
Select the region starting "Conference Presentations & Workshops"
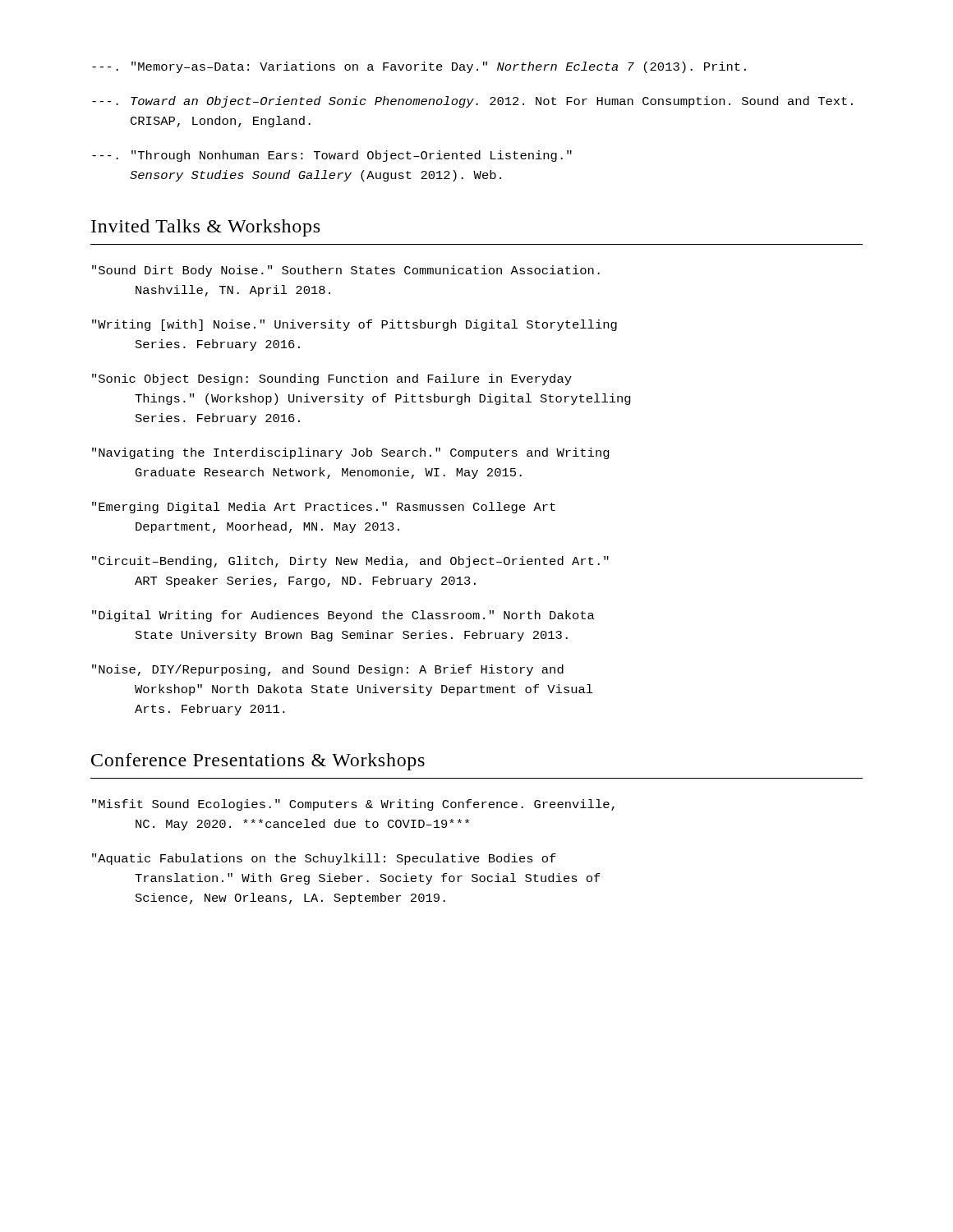click(258, 762)
